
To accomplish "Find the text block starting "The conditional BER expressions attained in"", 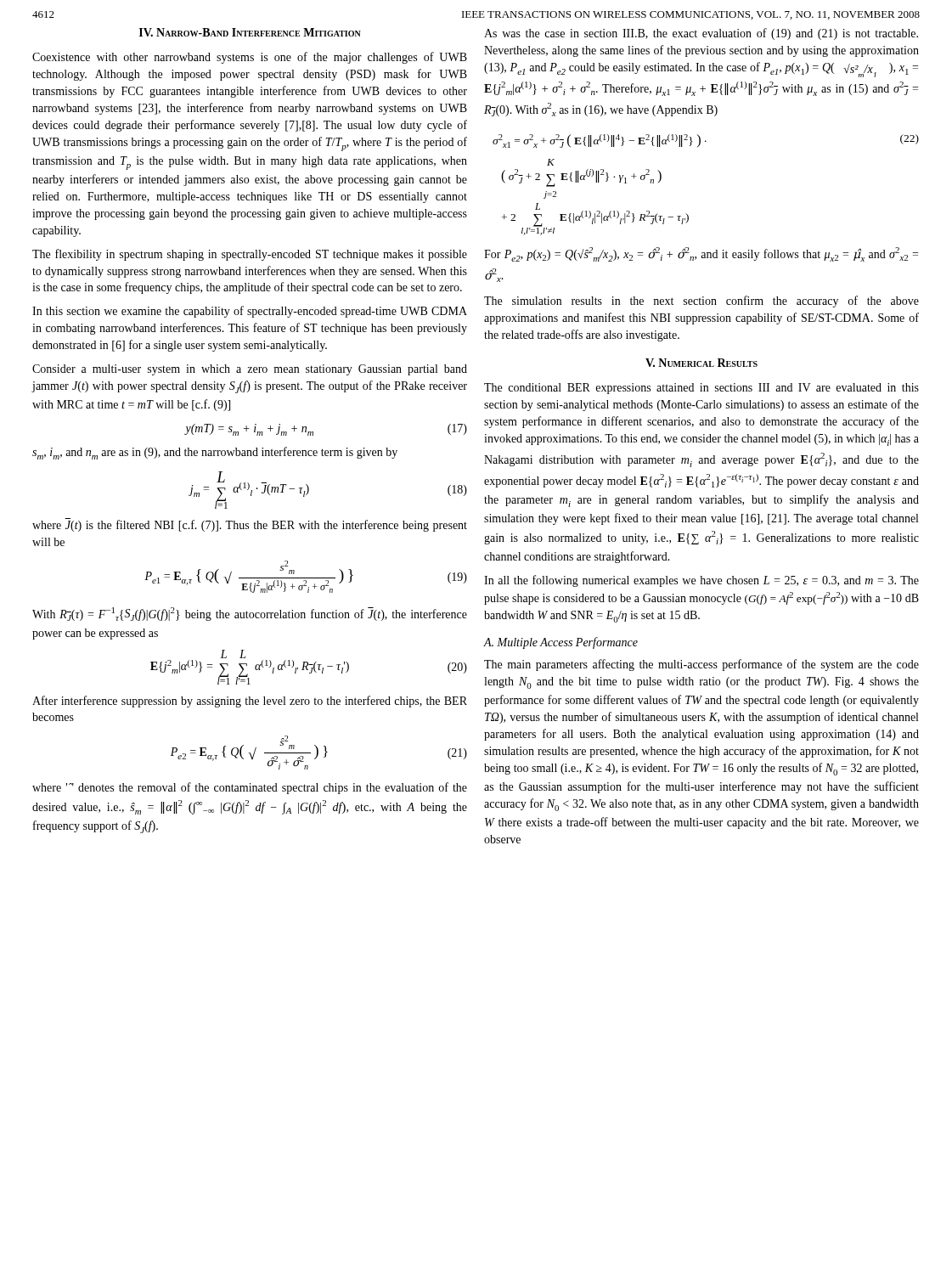I will 701,503.
